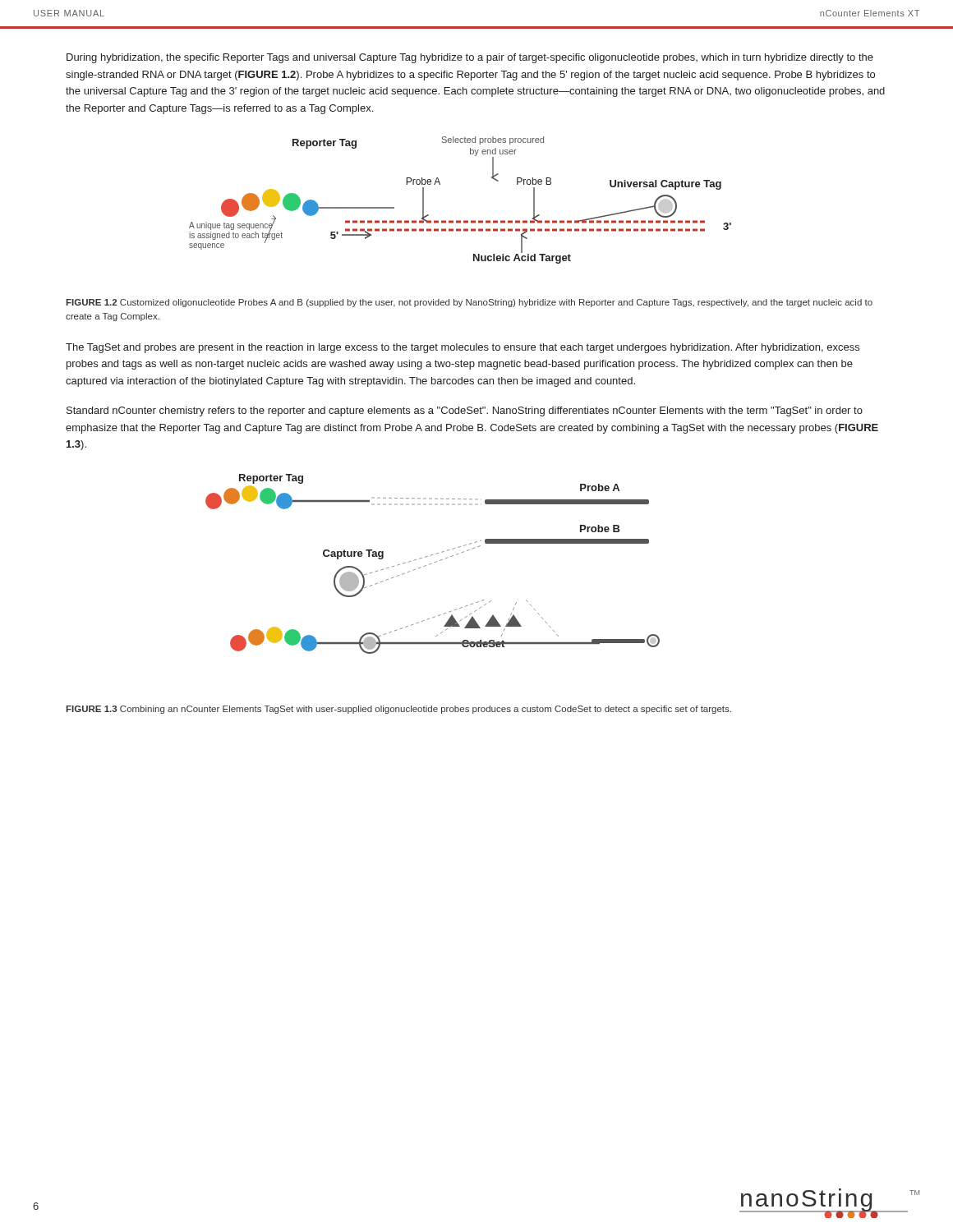953x1232 pixels.
Task: Locate the block of text that opens with "Standard nCounter chemistry refers to the reporter and"
Action: [x=472, y=427]
